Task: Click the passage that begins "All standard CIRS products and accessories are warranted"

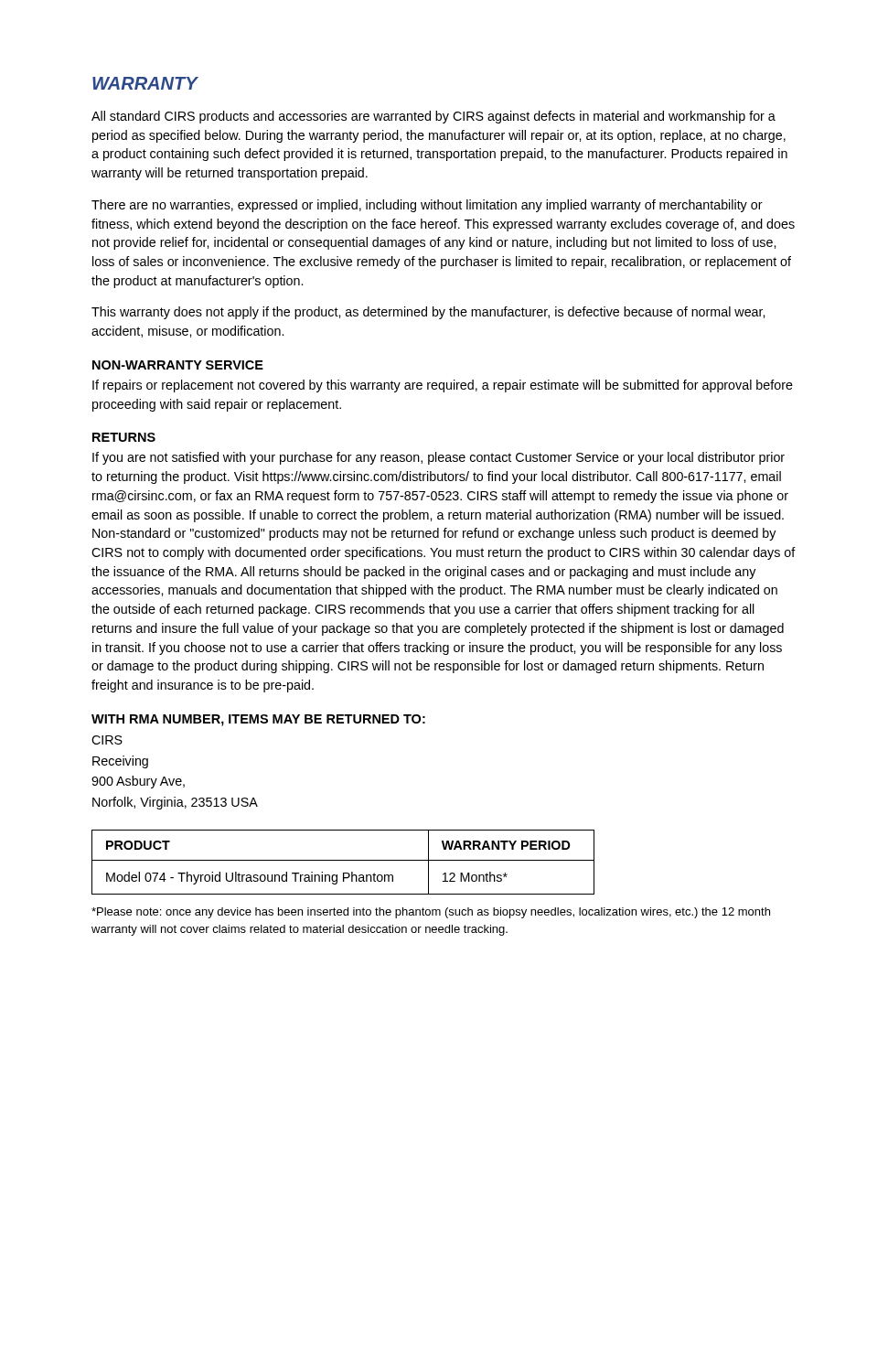Action: (440, 145)
